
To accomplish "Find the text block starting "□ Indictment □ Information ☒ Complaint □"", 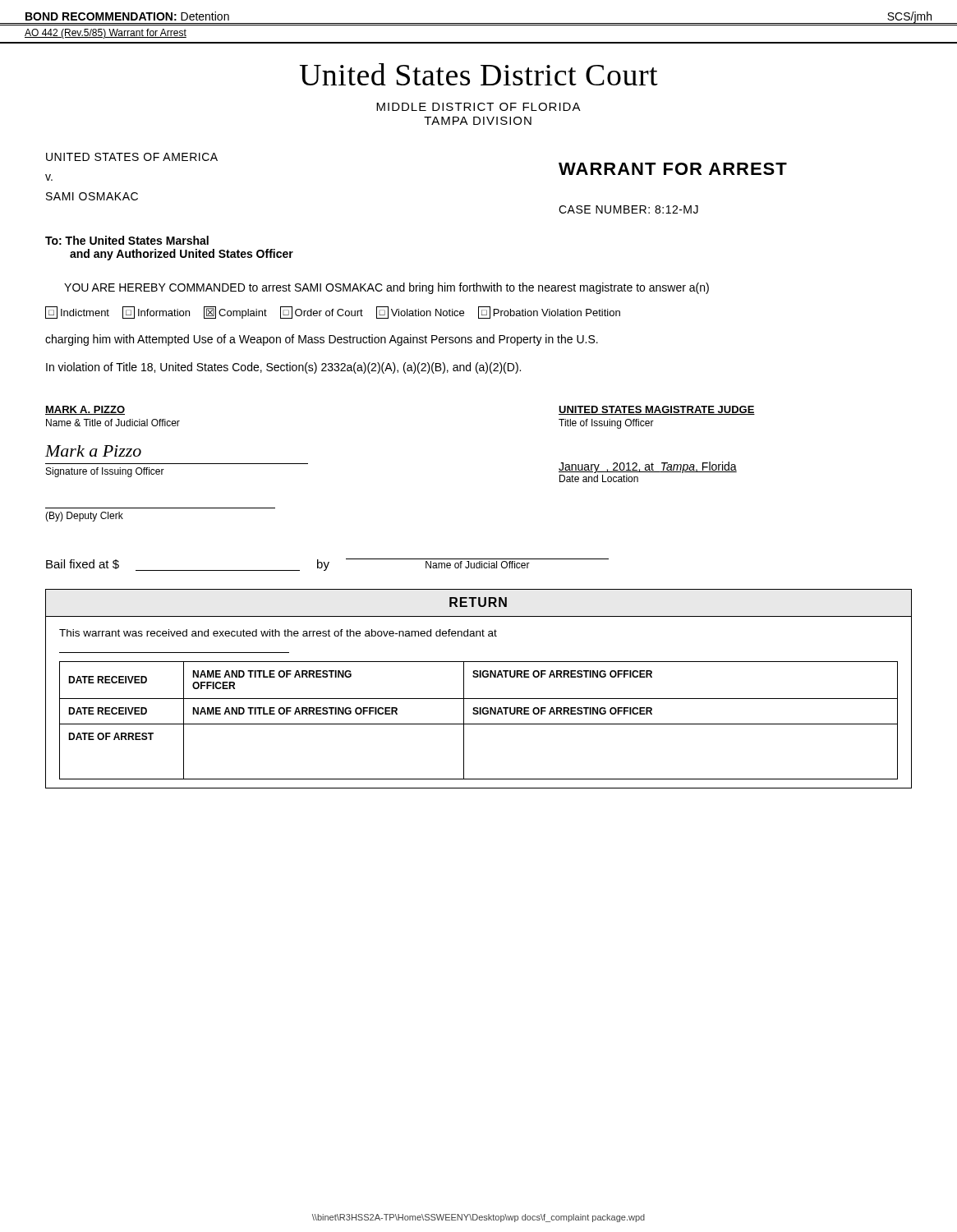I will (x=333, y=312).
